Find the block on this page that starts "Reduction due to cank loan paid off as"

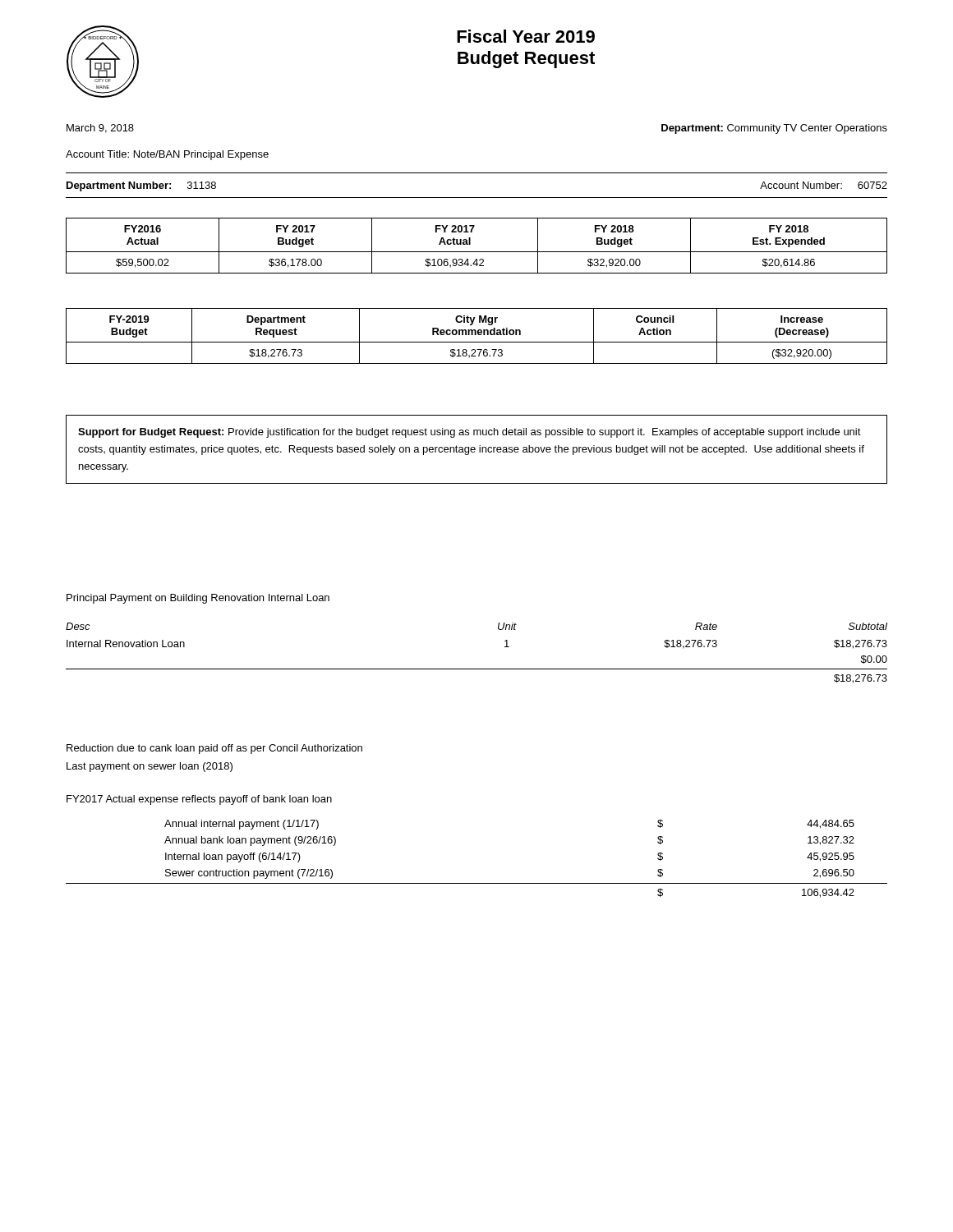tap(214, 757)
